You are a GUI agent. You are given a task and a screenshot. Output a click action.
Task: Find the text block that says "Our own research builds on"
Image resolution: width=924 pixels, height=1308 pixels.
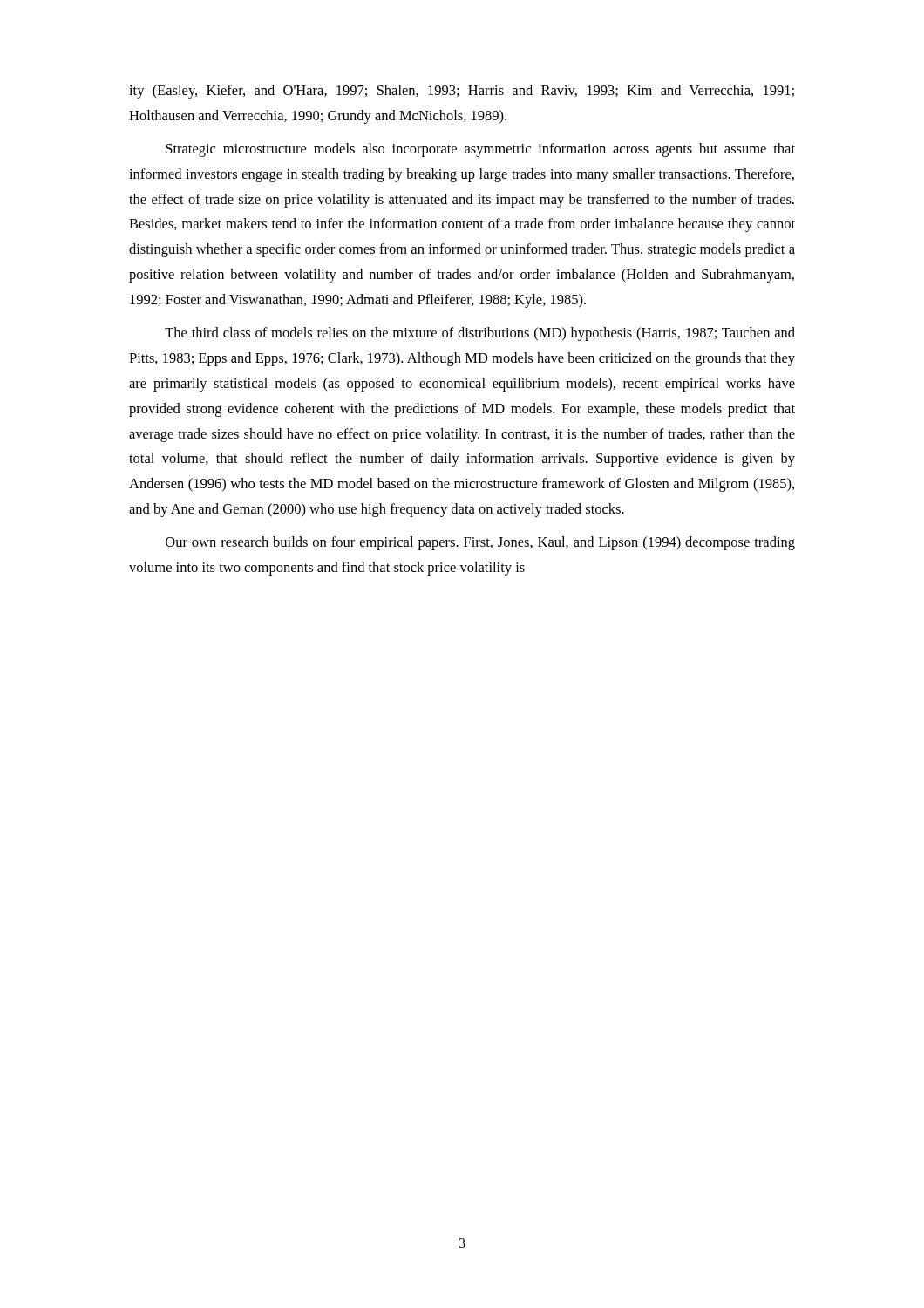pyautogui.click(x=462, y=555)
